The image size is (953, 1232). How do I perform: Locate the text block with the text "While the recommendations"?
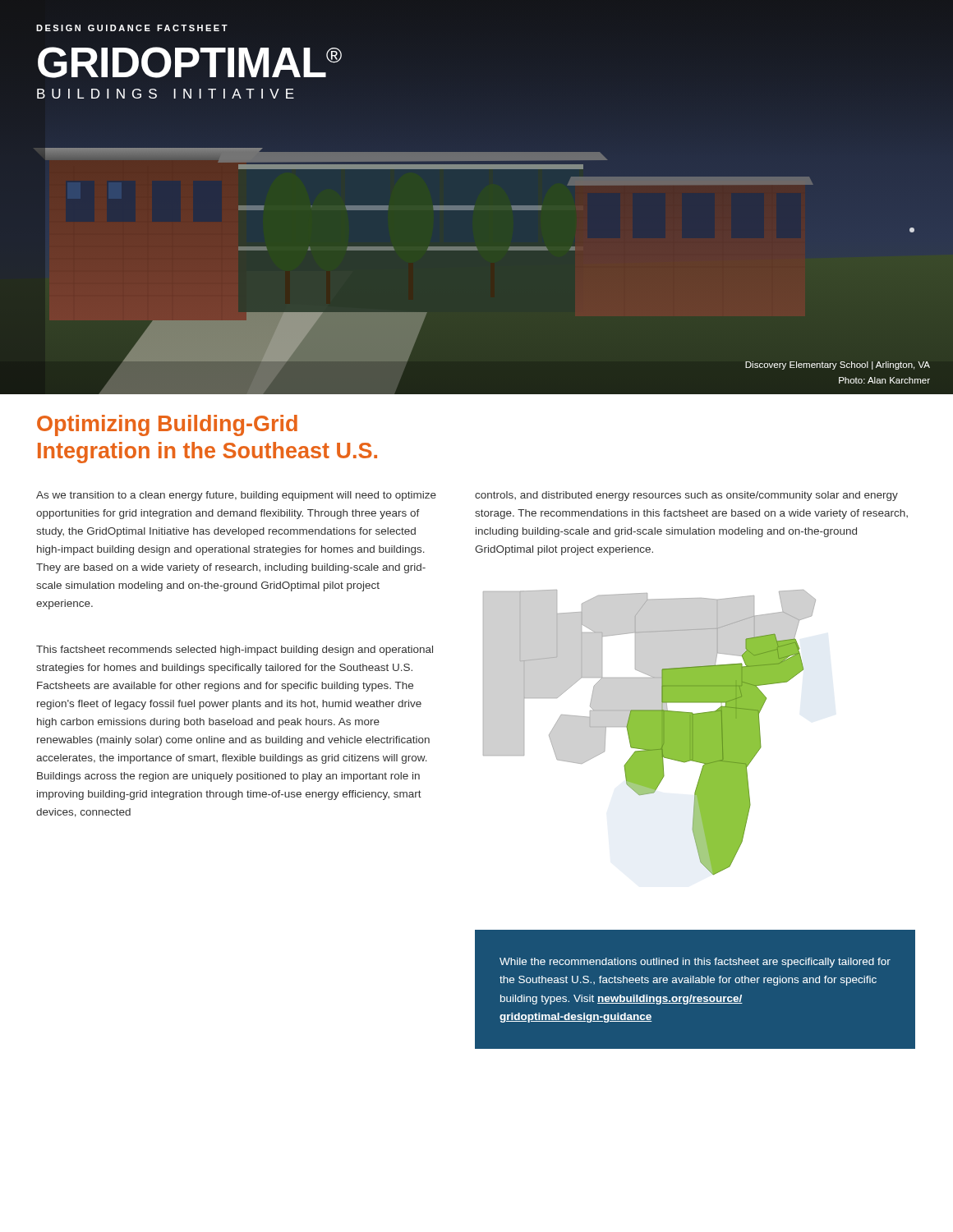tap(695, 989)
